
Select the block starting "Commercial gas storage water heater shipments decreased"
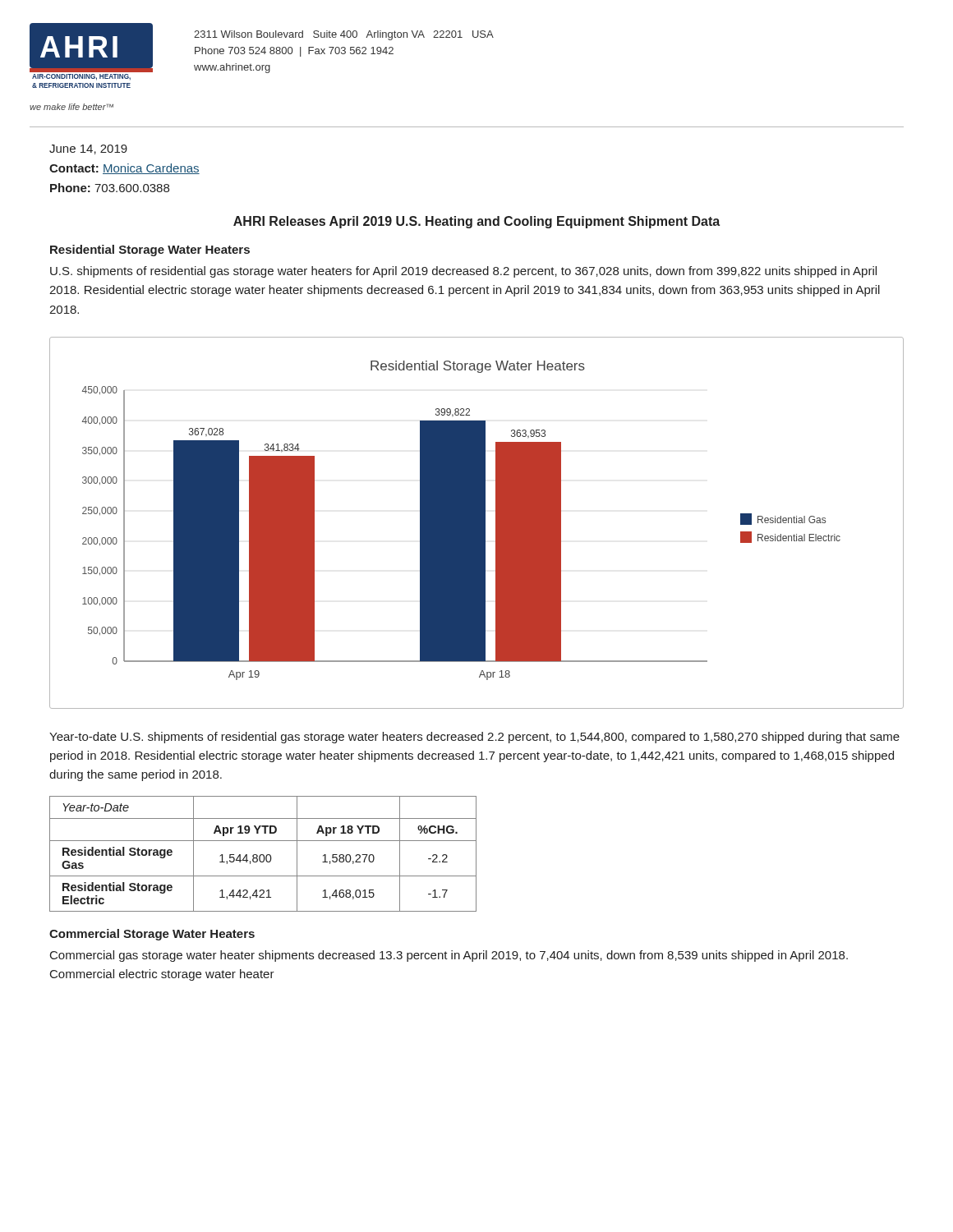pyautogui.click(x=449, y=964)
